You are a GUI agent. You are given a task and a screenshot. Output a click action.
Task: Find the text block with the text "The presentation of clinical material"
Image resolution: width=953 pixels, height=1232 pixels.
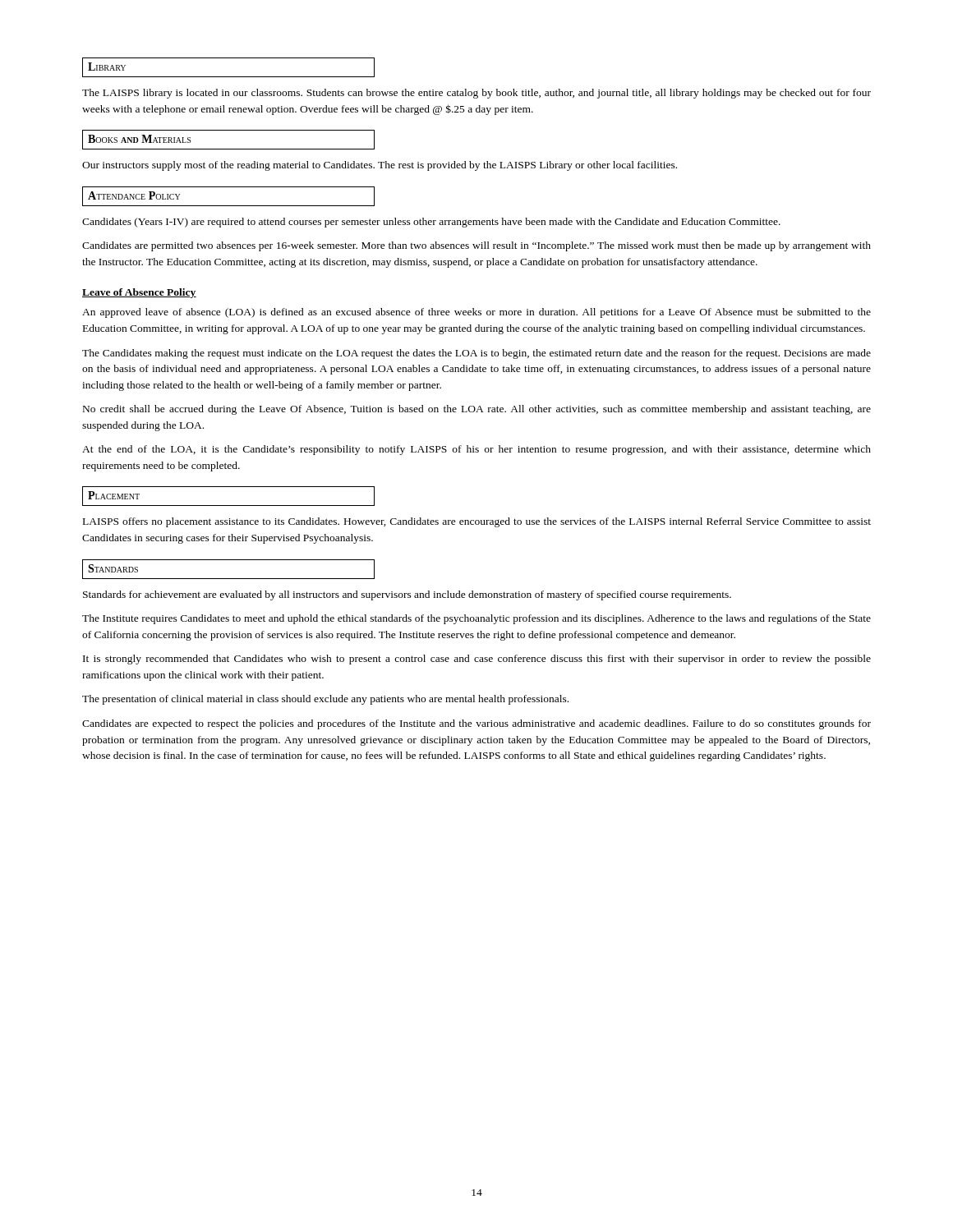click(326, 699)
